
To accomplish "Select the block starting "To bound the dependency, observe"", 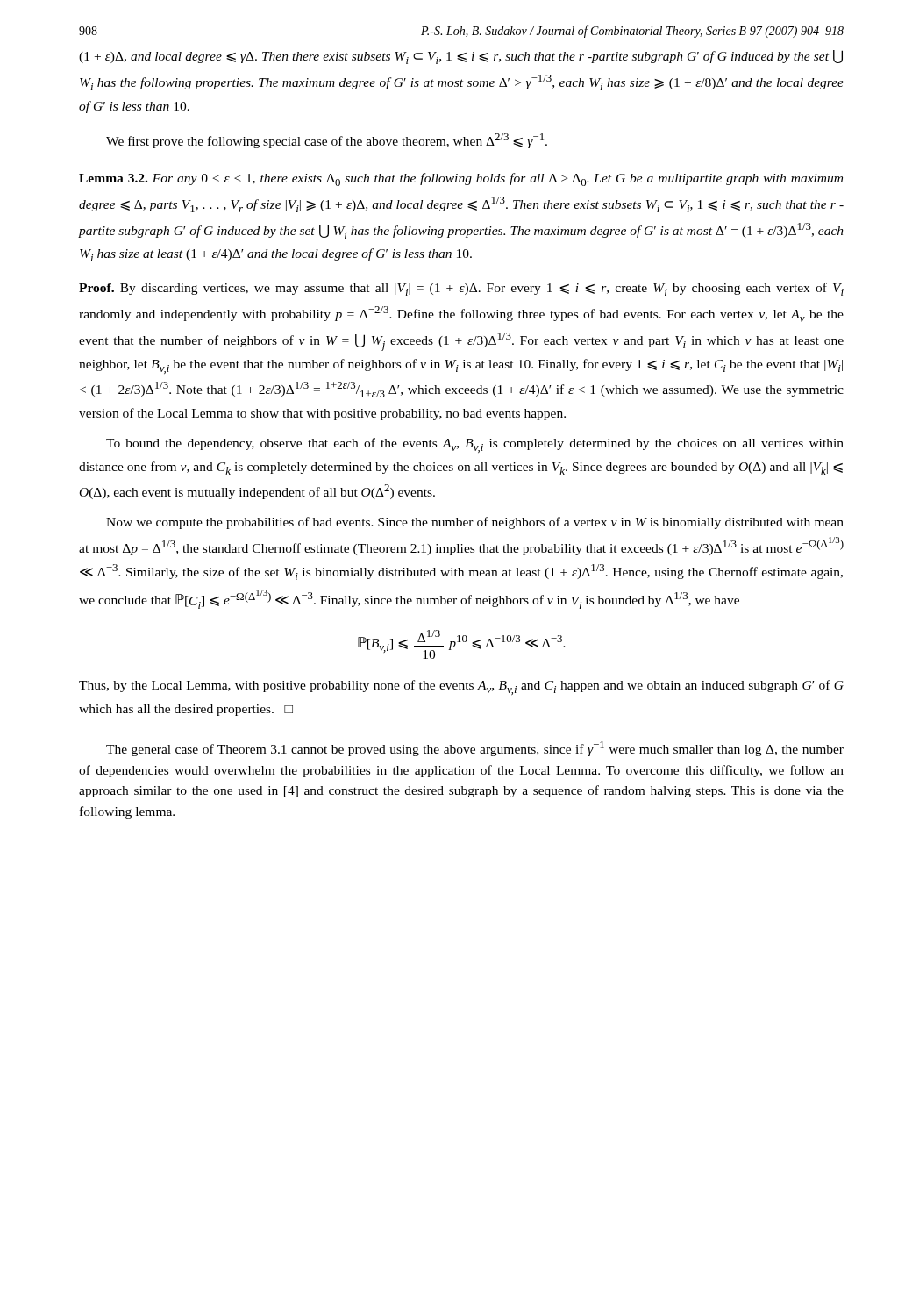I will (461, 467).
